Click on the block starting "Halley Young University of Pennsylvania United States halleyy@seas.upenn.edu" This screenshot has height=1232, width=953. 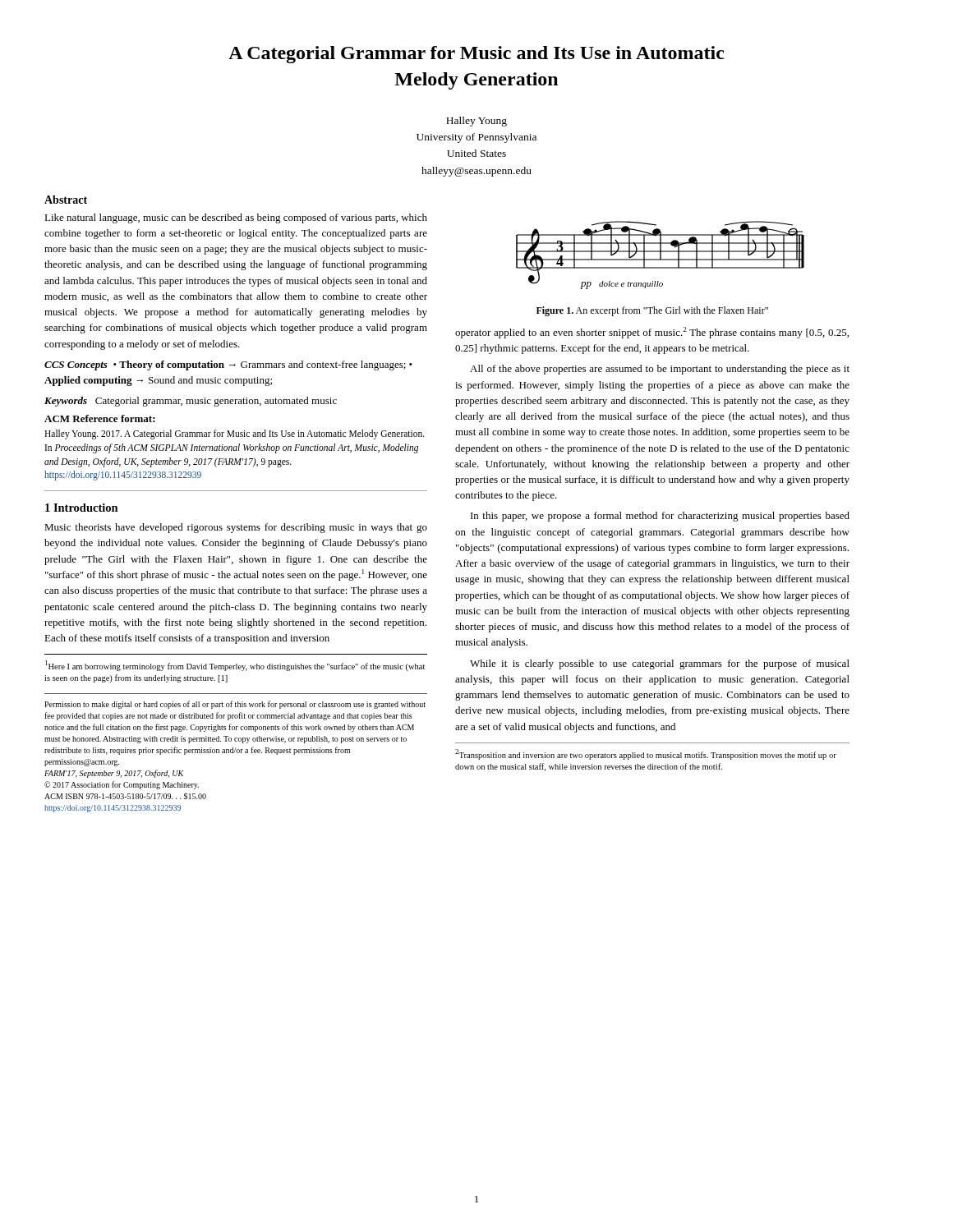(476, 145)
